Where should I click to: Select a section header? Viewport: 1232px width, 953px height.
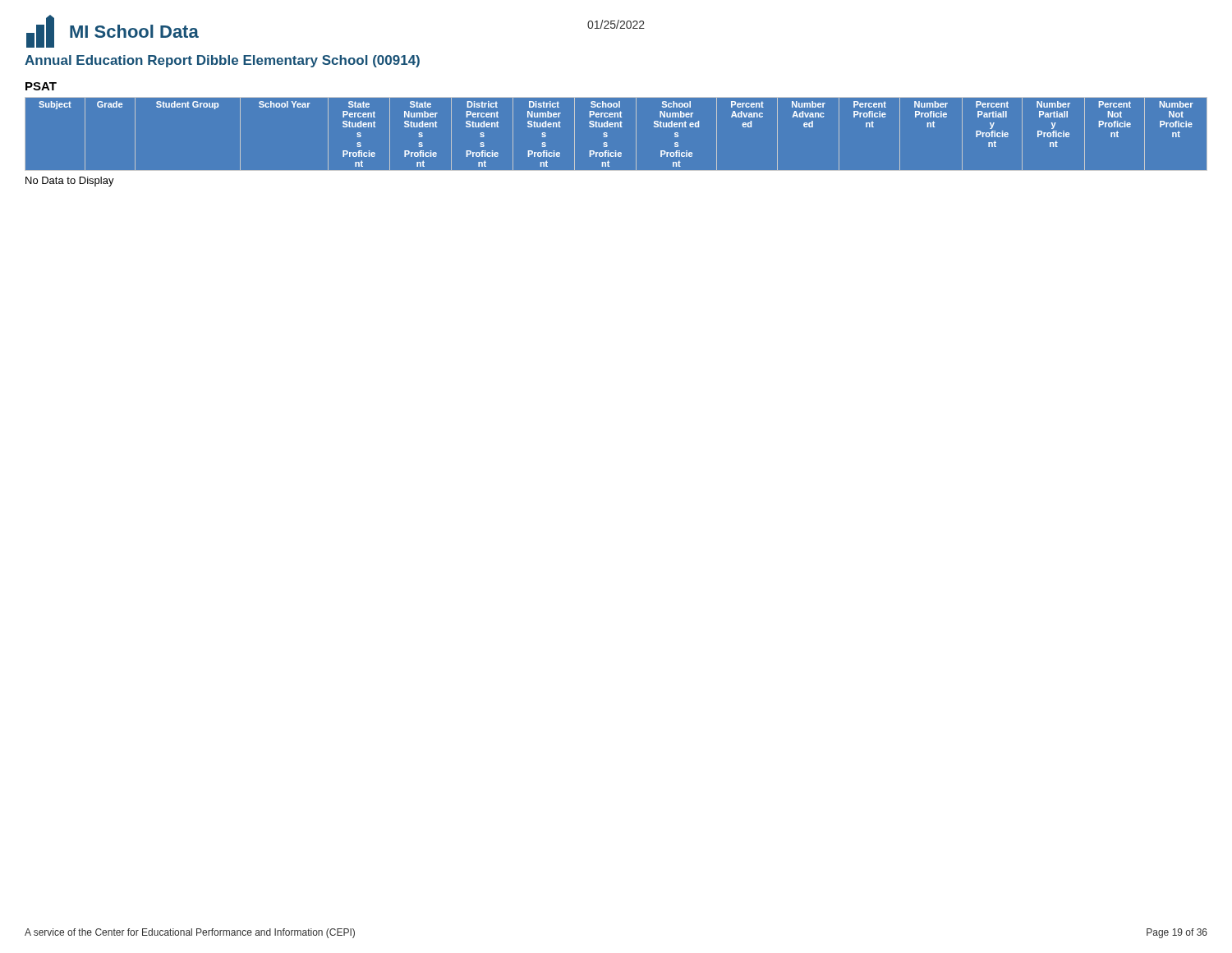[41, 86]
